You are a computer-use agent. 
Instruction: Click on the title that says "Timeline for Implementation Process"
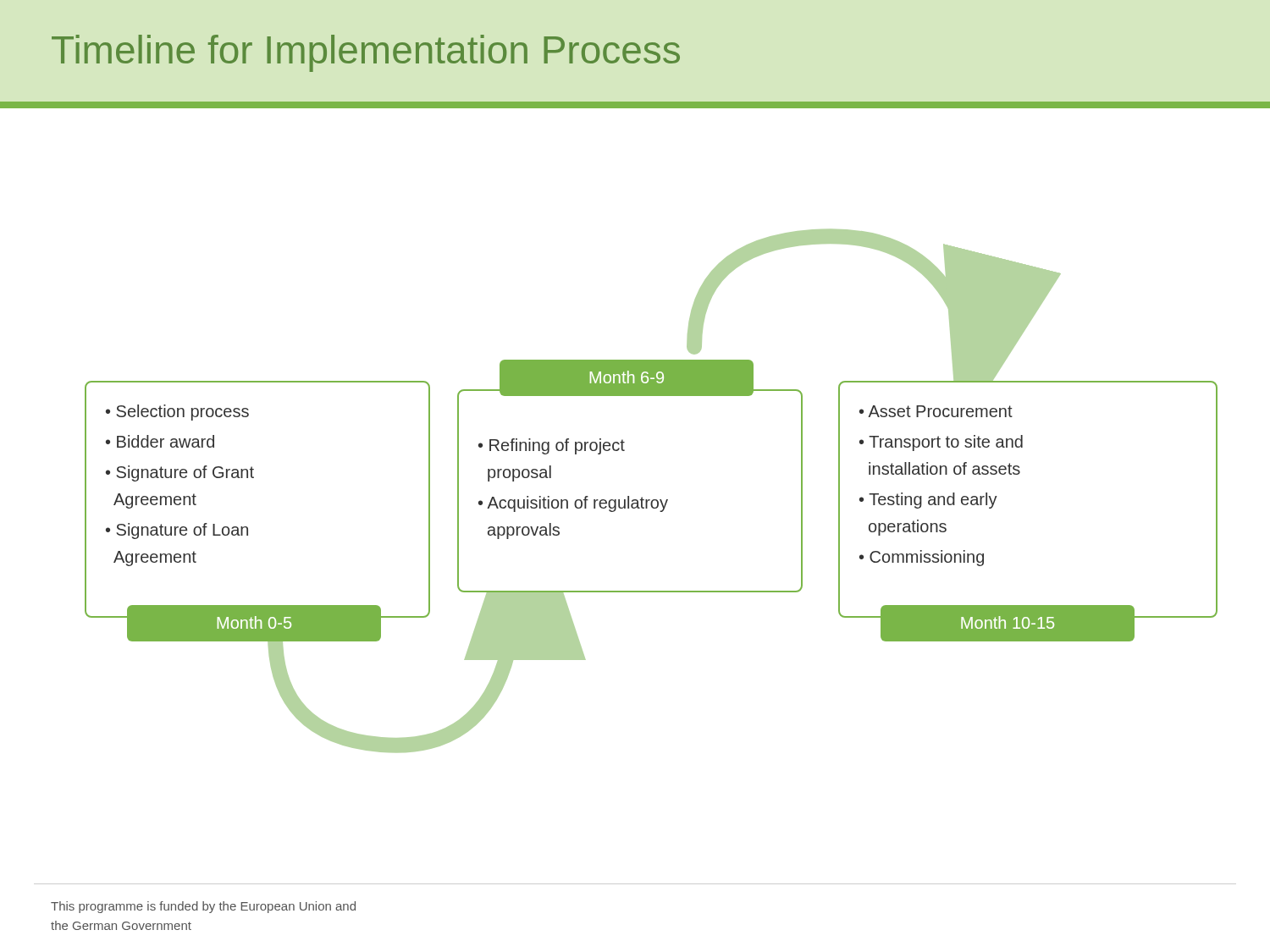[366, 50]
